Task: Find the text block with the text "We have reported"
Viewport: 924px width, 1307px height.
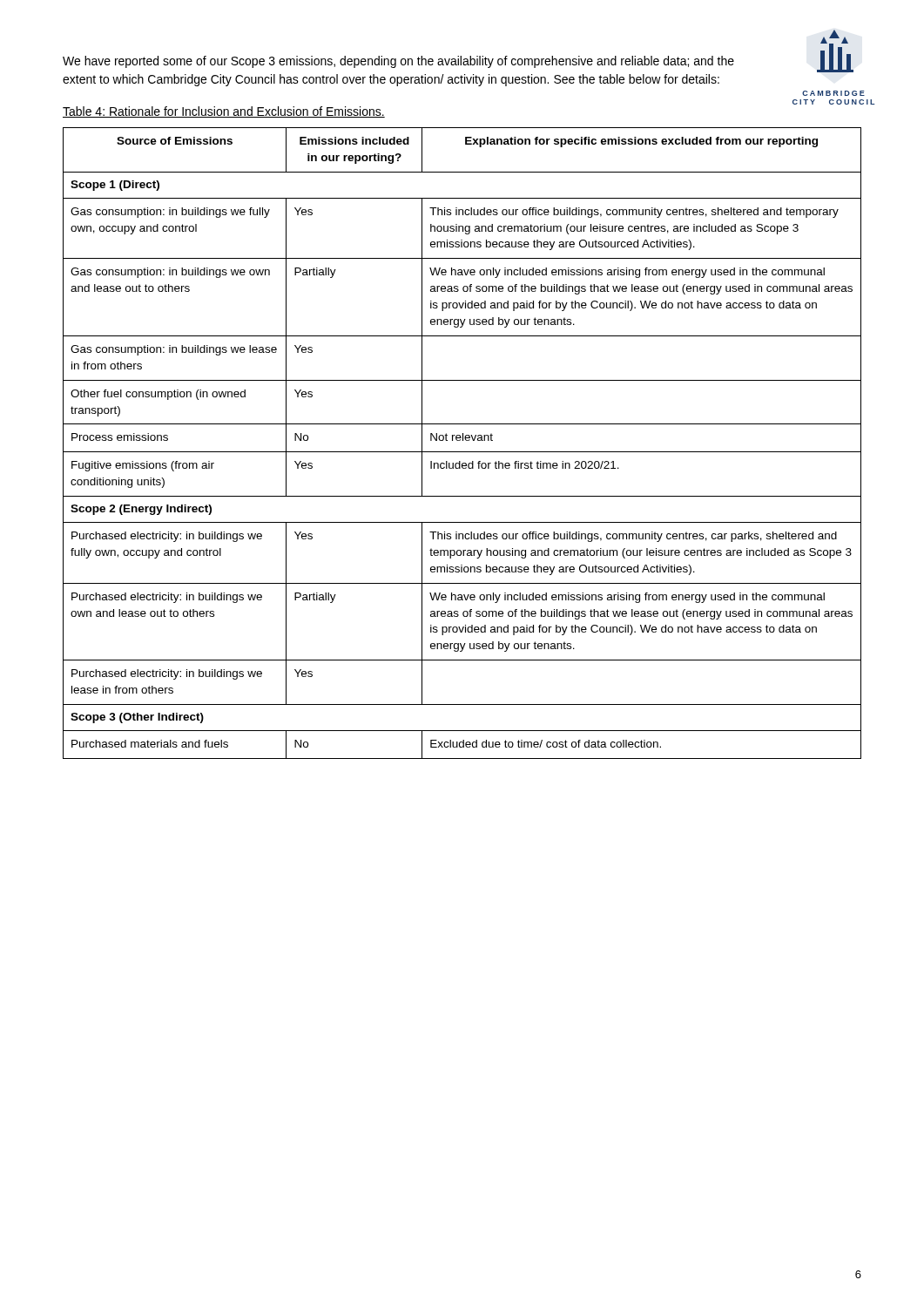Action: 398,70
